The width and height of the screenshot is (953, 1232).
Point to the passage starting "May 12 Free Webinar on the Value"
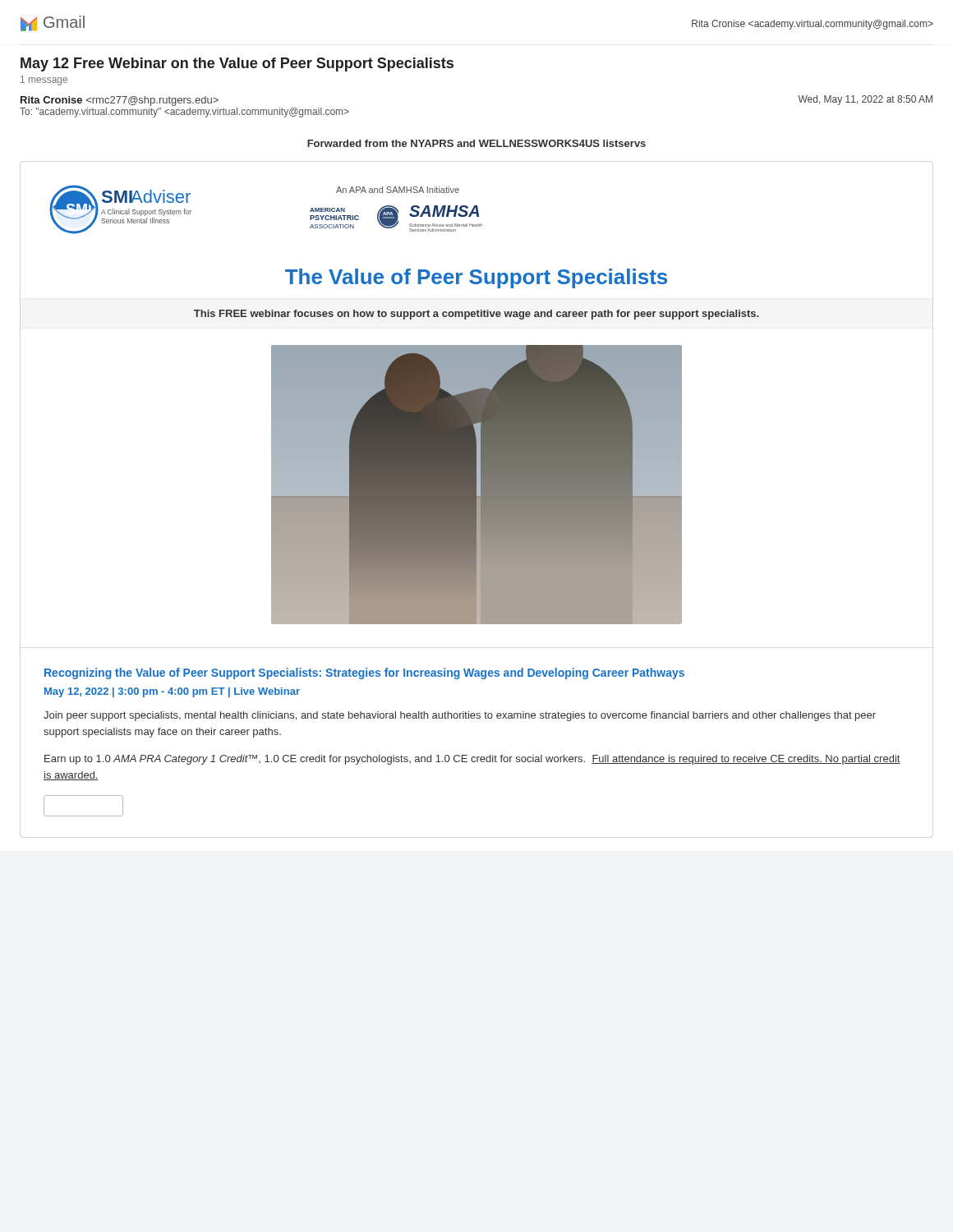[237, 63]
